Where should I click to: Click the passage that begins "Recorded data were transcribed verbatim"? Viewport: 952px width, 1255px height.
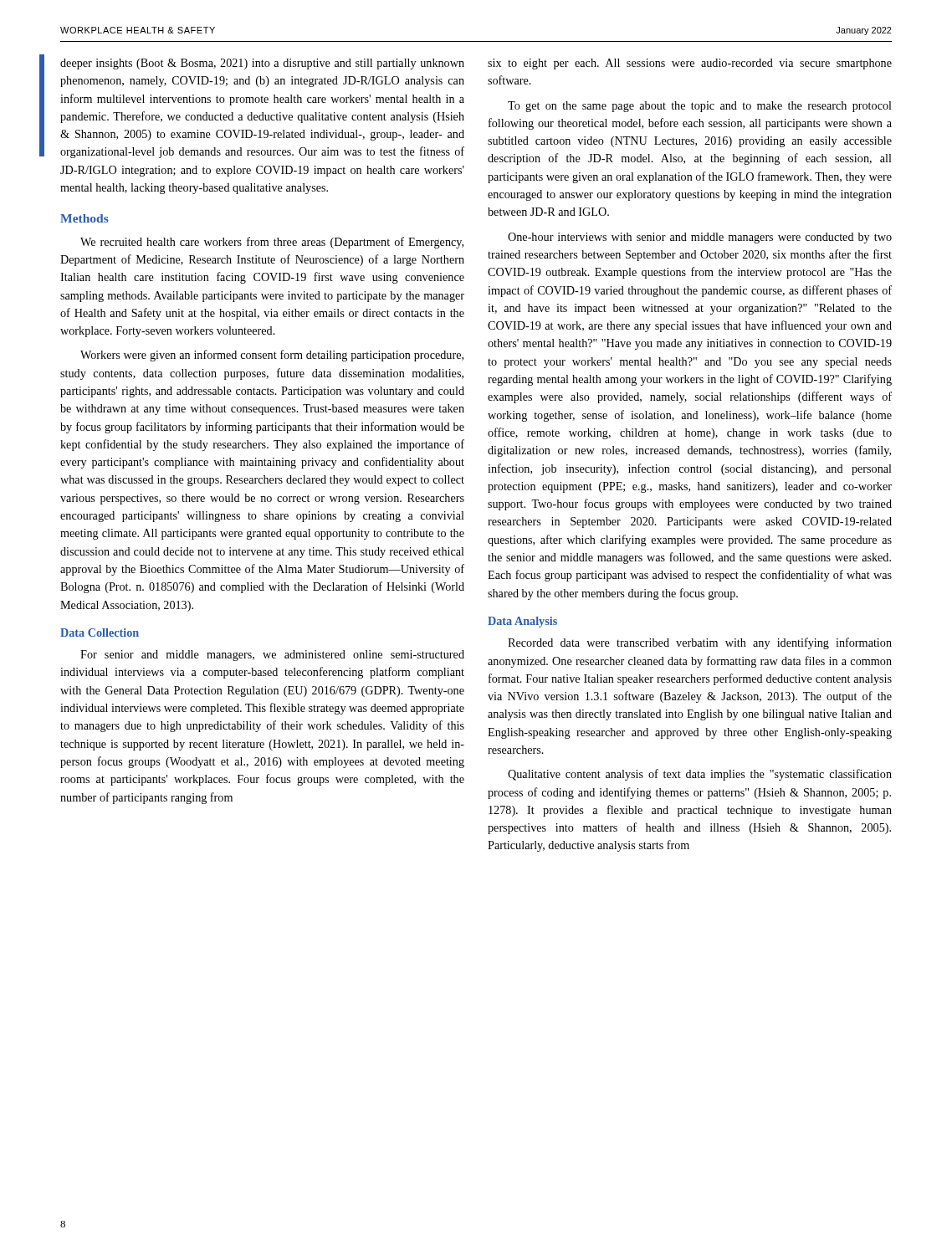point(690,697)
